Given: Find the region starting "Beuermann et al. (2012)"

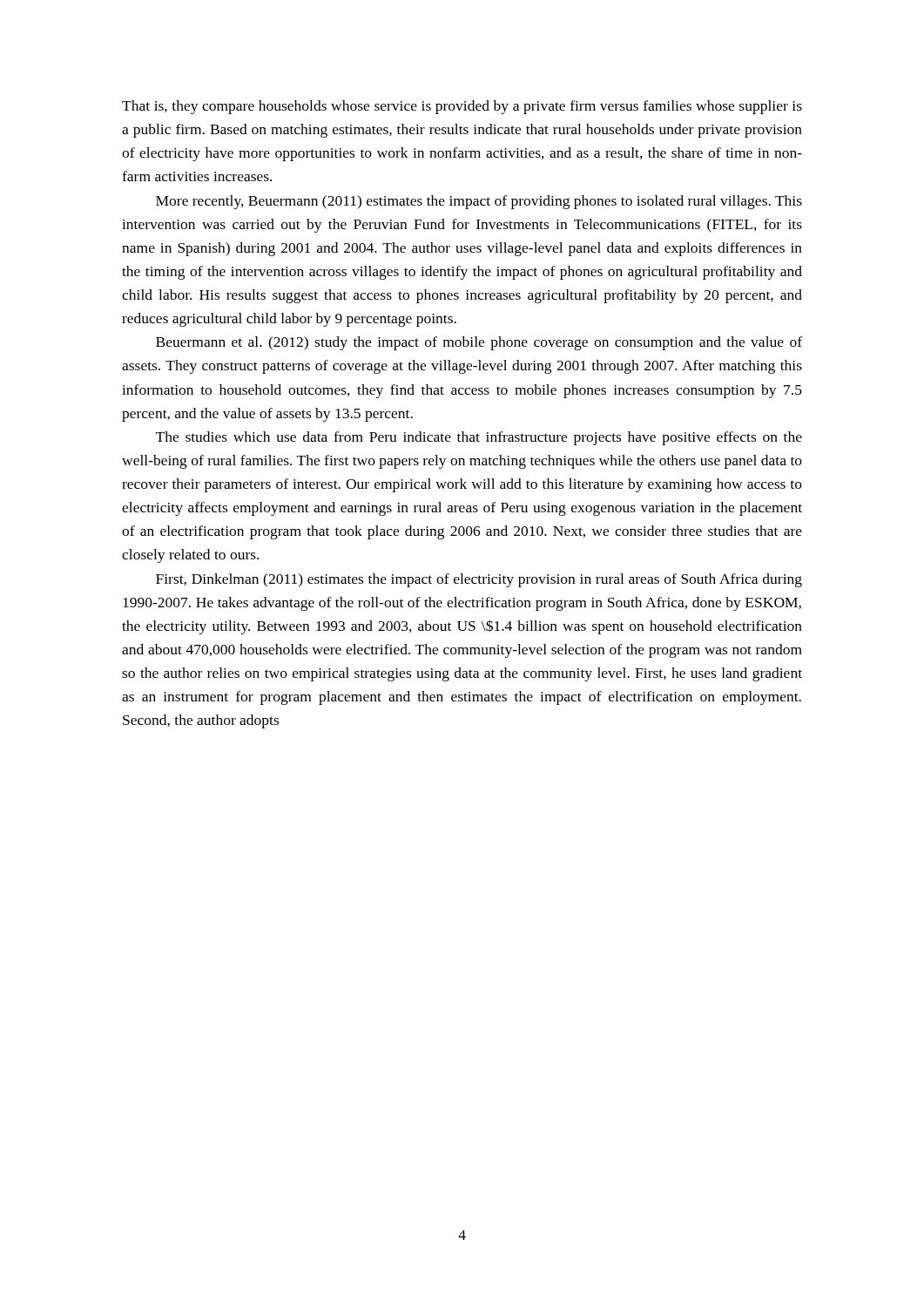Looking at the screenshot, I should [x=462, y=378].
